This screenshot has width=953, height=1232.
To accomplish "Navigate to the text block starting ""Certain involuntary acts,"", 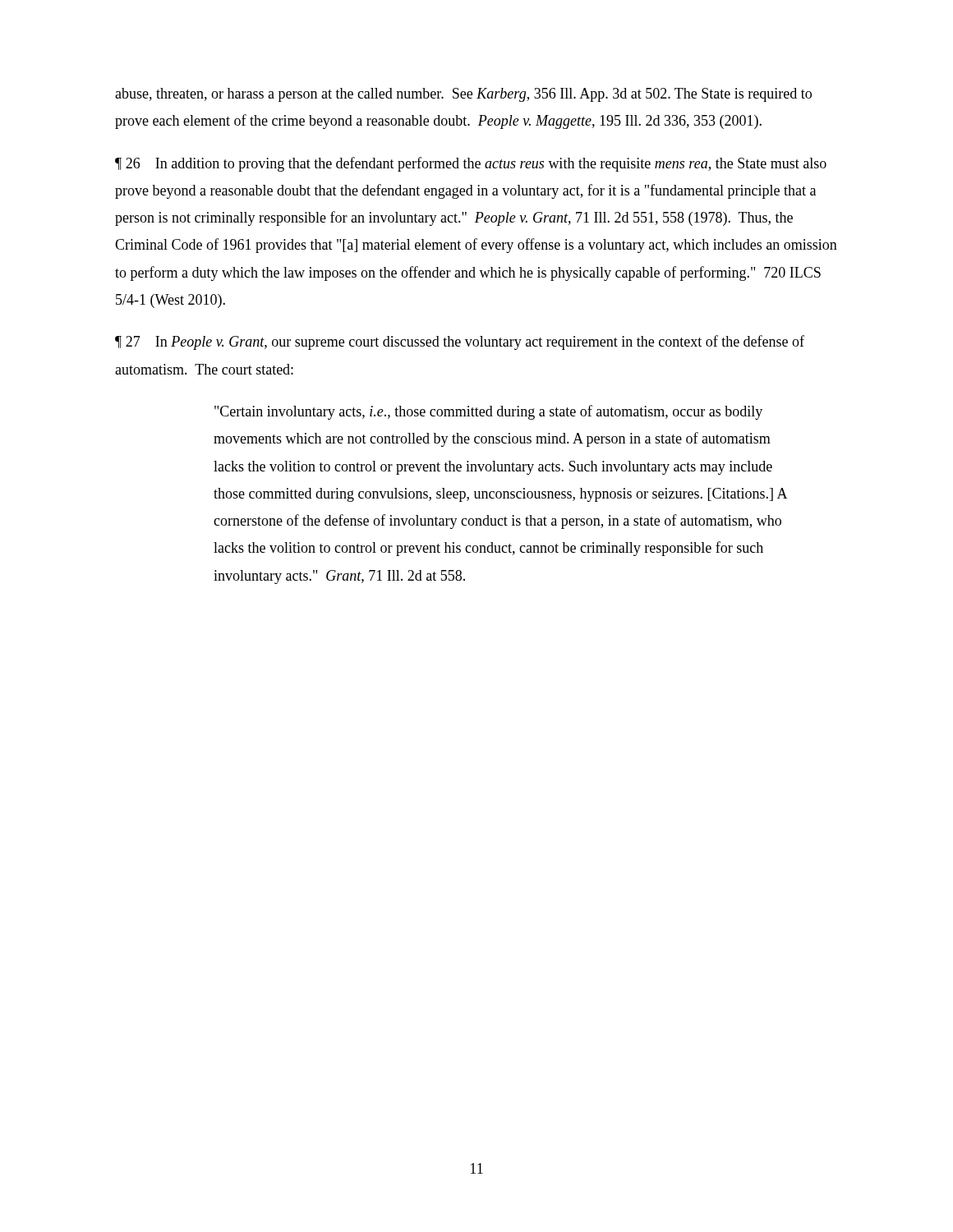I will (x=501, y=494).
